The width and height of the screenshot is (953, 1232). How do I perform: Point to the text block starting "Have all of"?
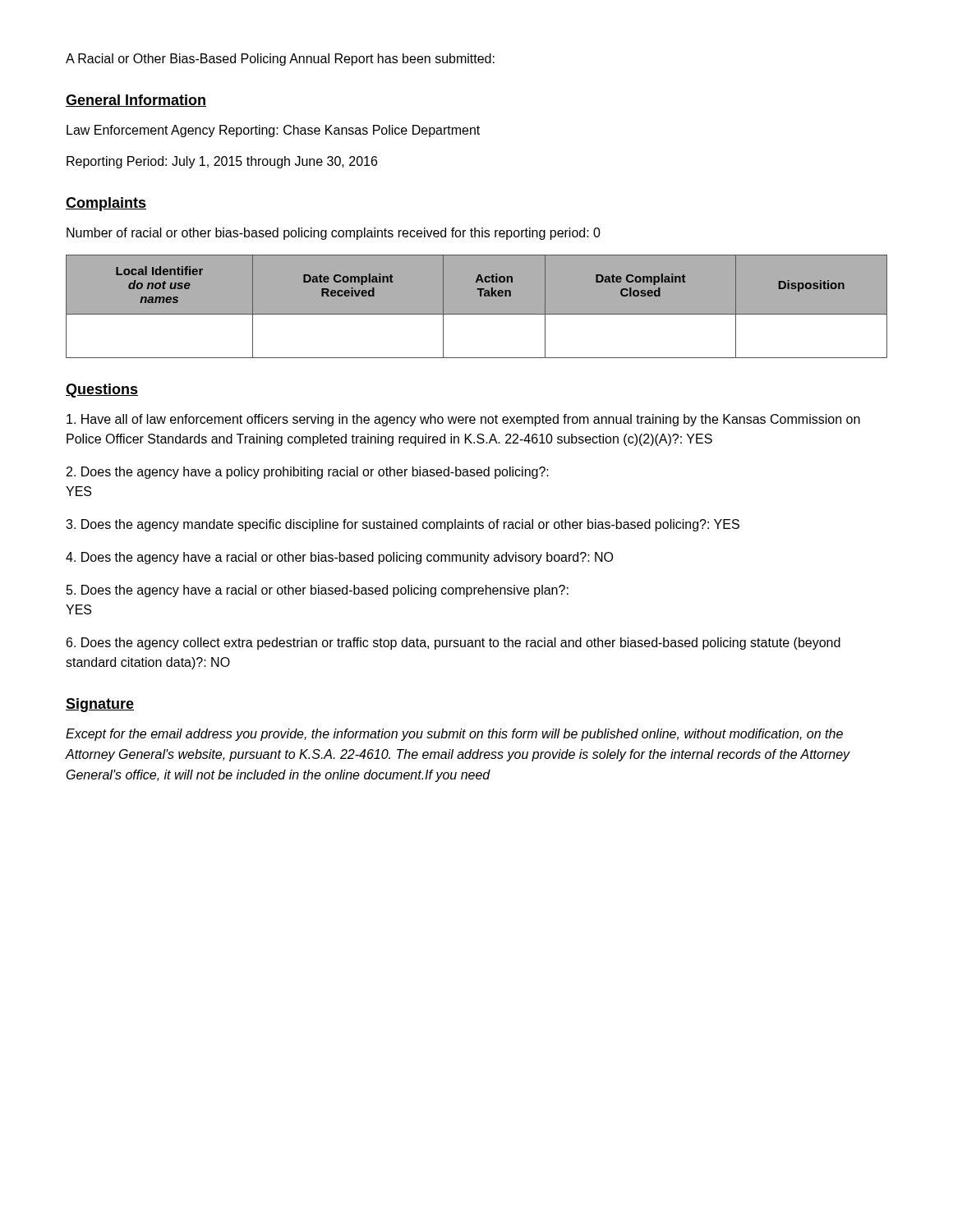463,429
